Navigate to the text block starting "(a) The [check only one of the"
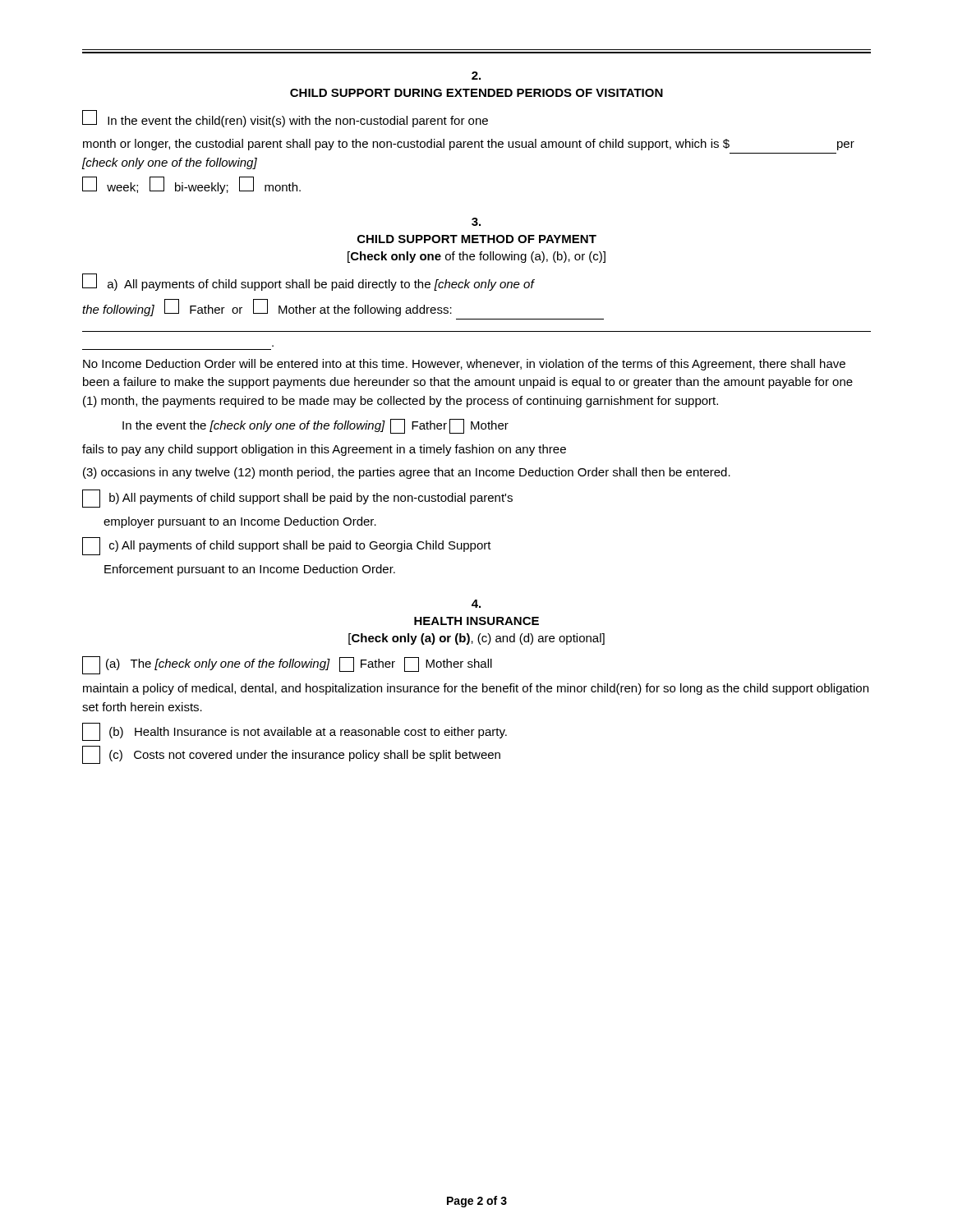 [287, 665]
